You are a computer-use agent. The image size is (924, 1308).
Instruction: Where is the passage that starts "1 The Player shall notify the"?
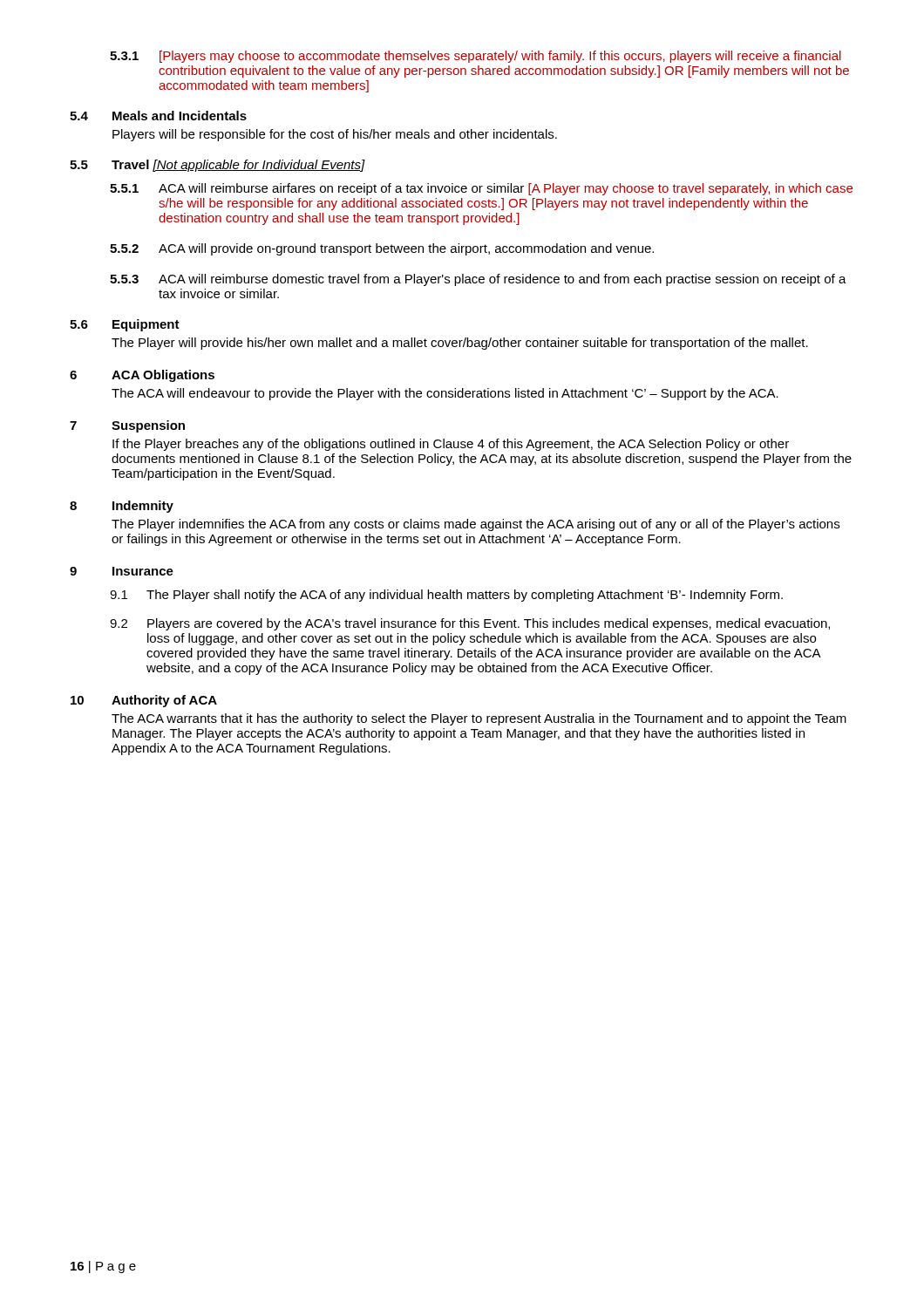tap(482, 594)
